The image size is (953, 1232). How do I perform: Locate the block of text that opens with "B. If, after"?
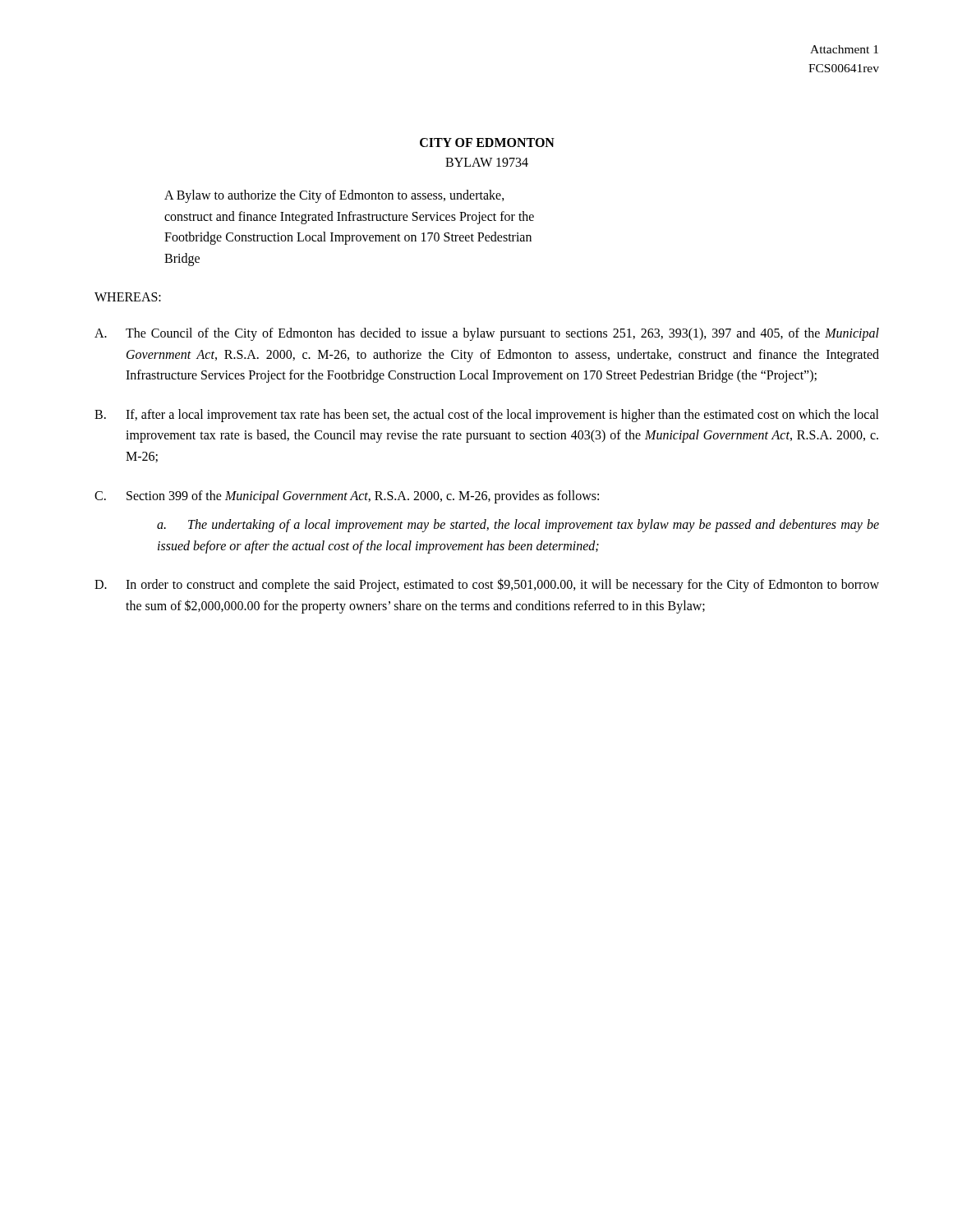[x=487, y=435]
